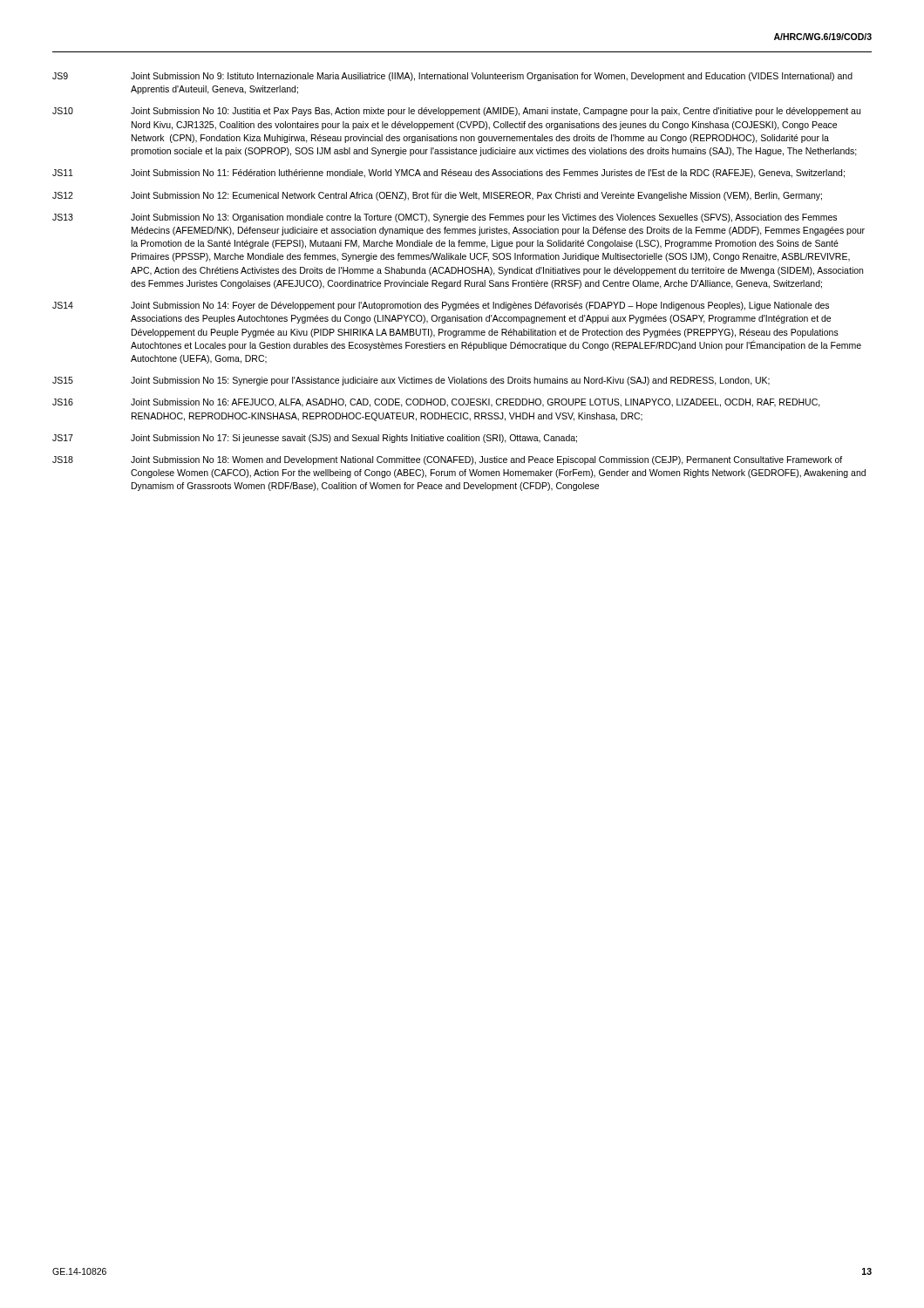The width and height of the screenshot is (924, 1308).
Task: Click on the region starting "JS12 Joint Submission No"
Action: (x=462, y=195)
